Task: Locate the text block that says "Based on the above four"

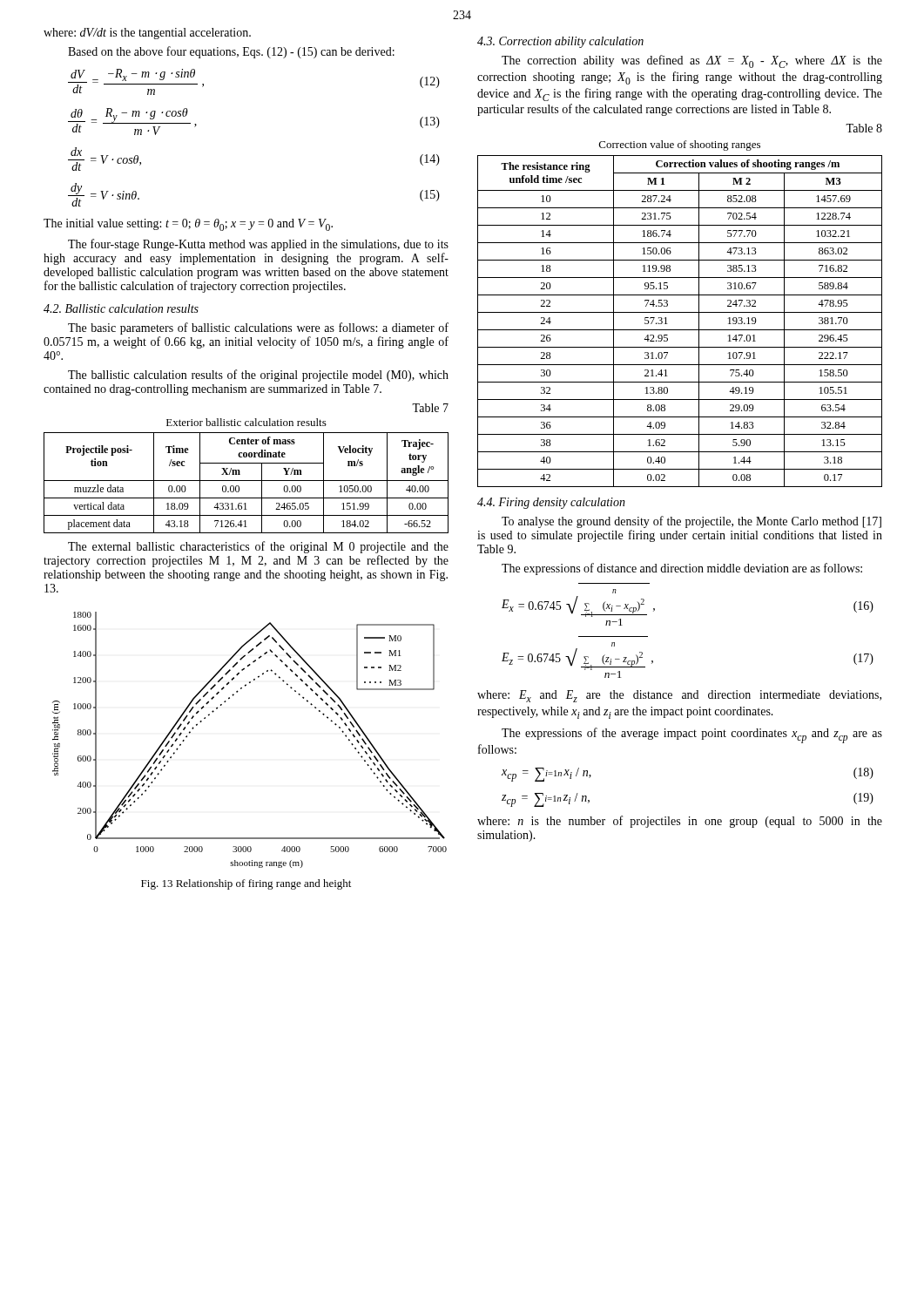Action: point(231,52)
